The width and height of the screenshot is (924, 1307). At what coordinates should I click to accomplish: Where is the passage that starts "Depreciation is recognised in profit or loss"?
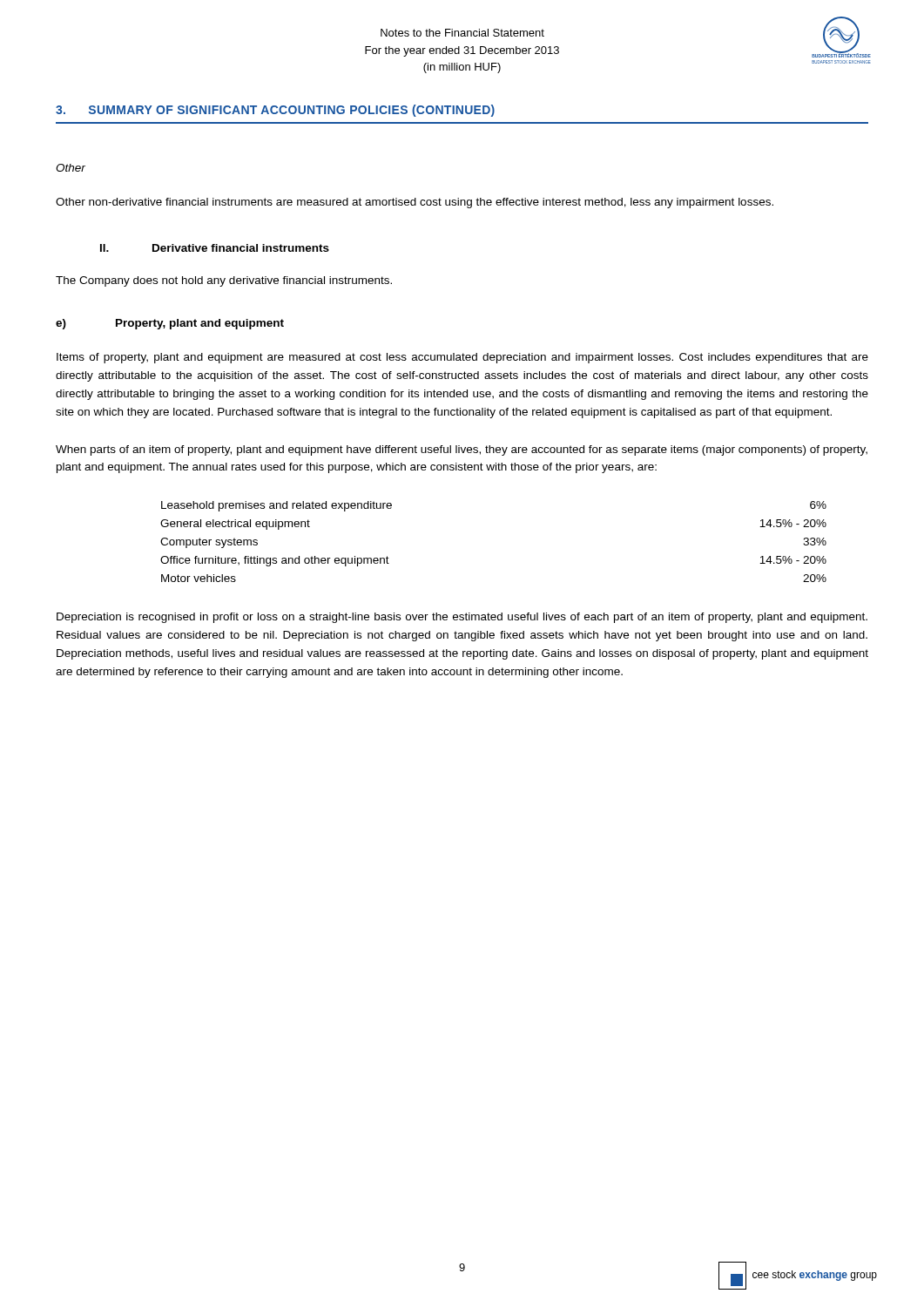point(462,644)
